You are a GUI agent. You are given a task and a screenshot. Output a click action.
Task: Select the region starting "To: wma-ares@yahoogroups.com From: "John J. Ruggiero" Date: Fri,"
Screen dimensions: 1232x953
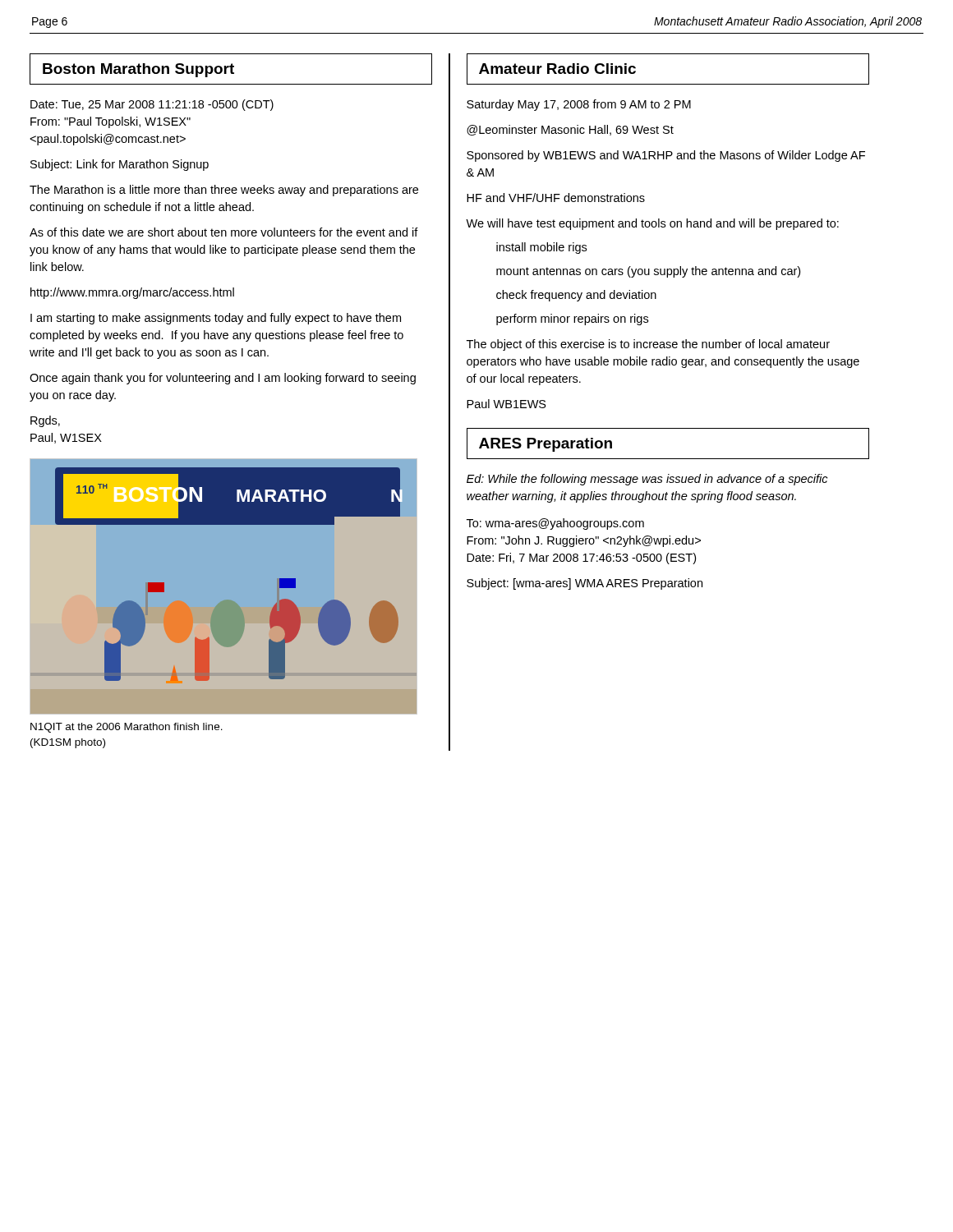pyautogui.click(x=584, y=541)
